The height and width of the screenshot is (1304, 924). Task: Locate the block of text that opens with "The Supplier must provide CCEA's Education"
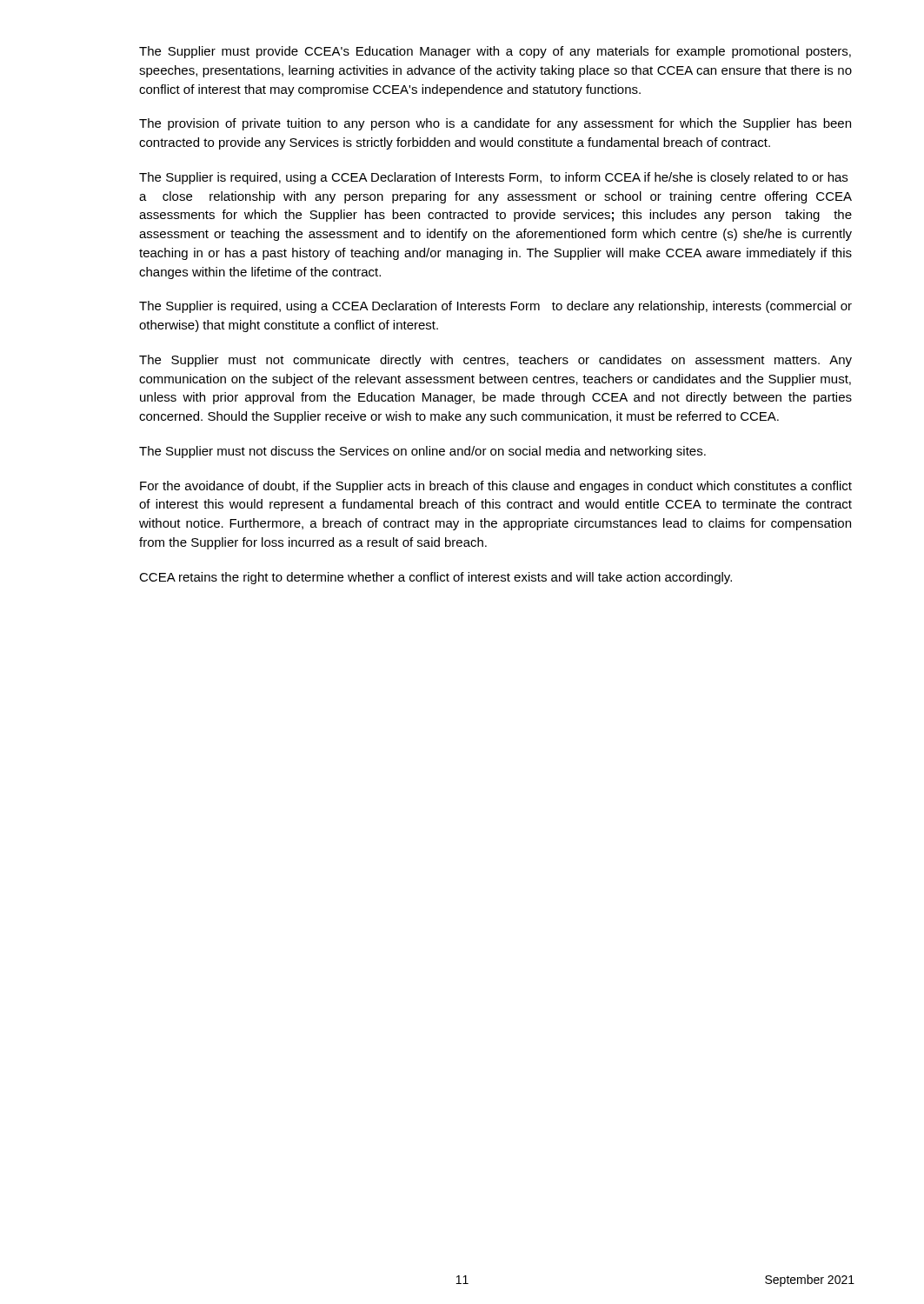495,70
